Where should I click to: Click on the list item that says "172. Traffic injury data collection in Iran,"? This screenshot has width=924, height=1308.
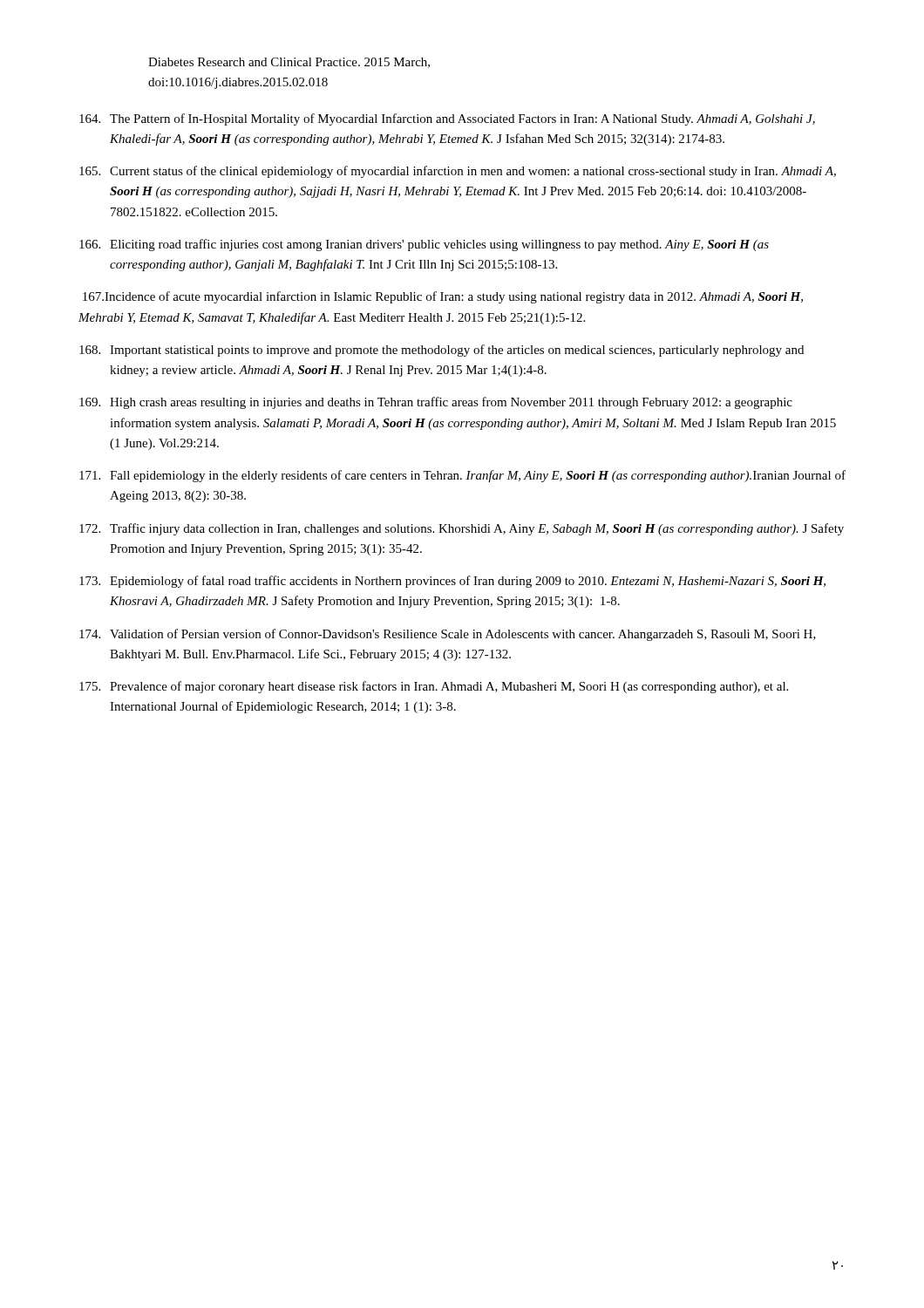[x=462, y=539]
